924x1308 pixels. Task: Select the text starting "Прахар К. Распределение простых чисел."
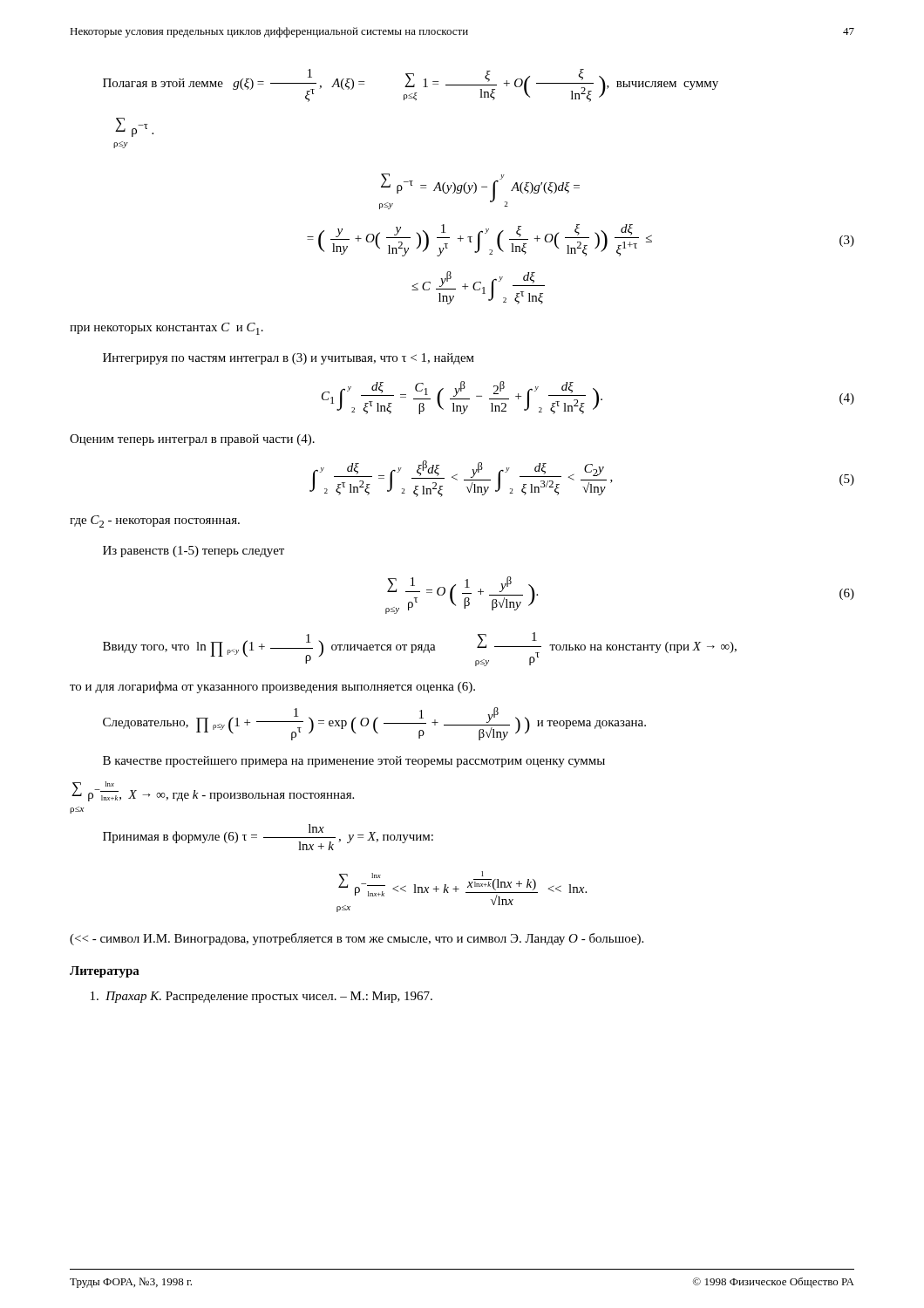261,996
